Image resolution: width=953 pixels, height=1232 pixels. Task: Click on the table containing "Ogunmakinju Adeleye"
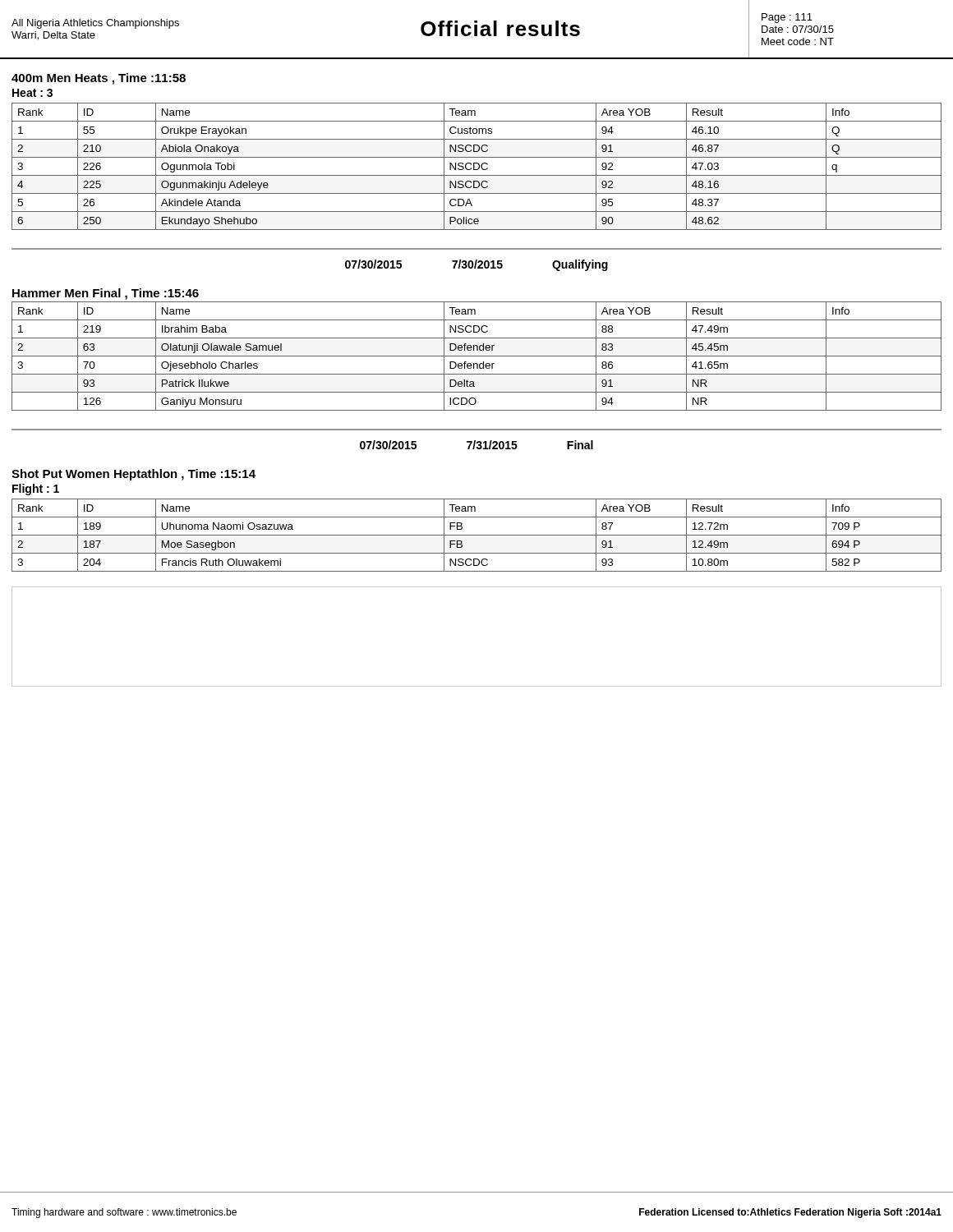click(476, 166)
